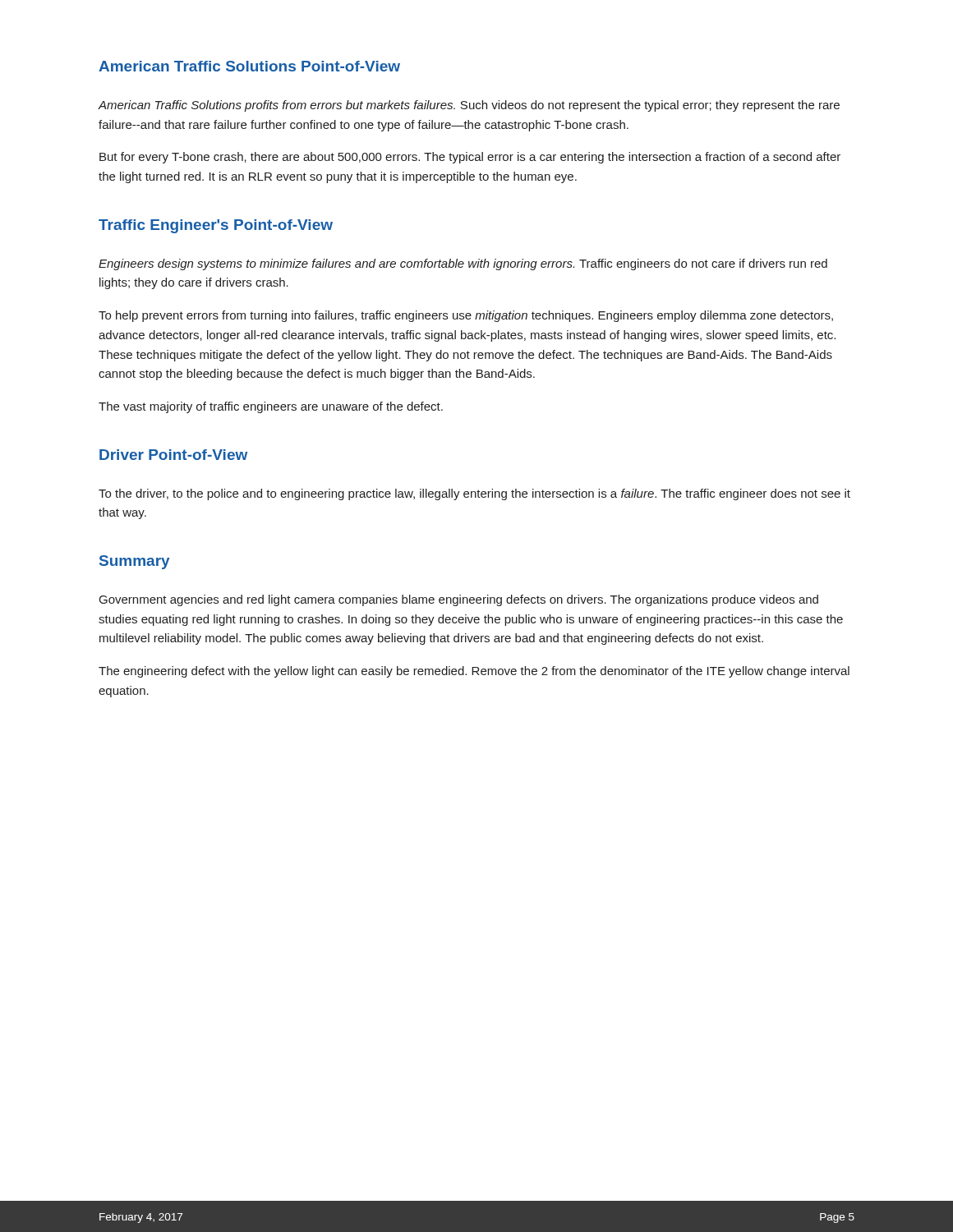Screen dimensions: 1232x953
Task: Locate the passage starting "The vast majority of traffic"
Action: click(x=271, y=406)
